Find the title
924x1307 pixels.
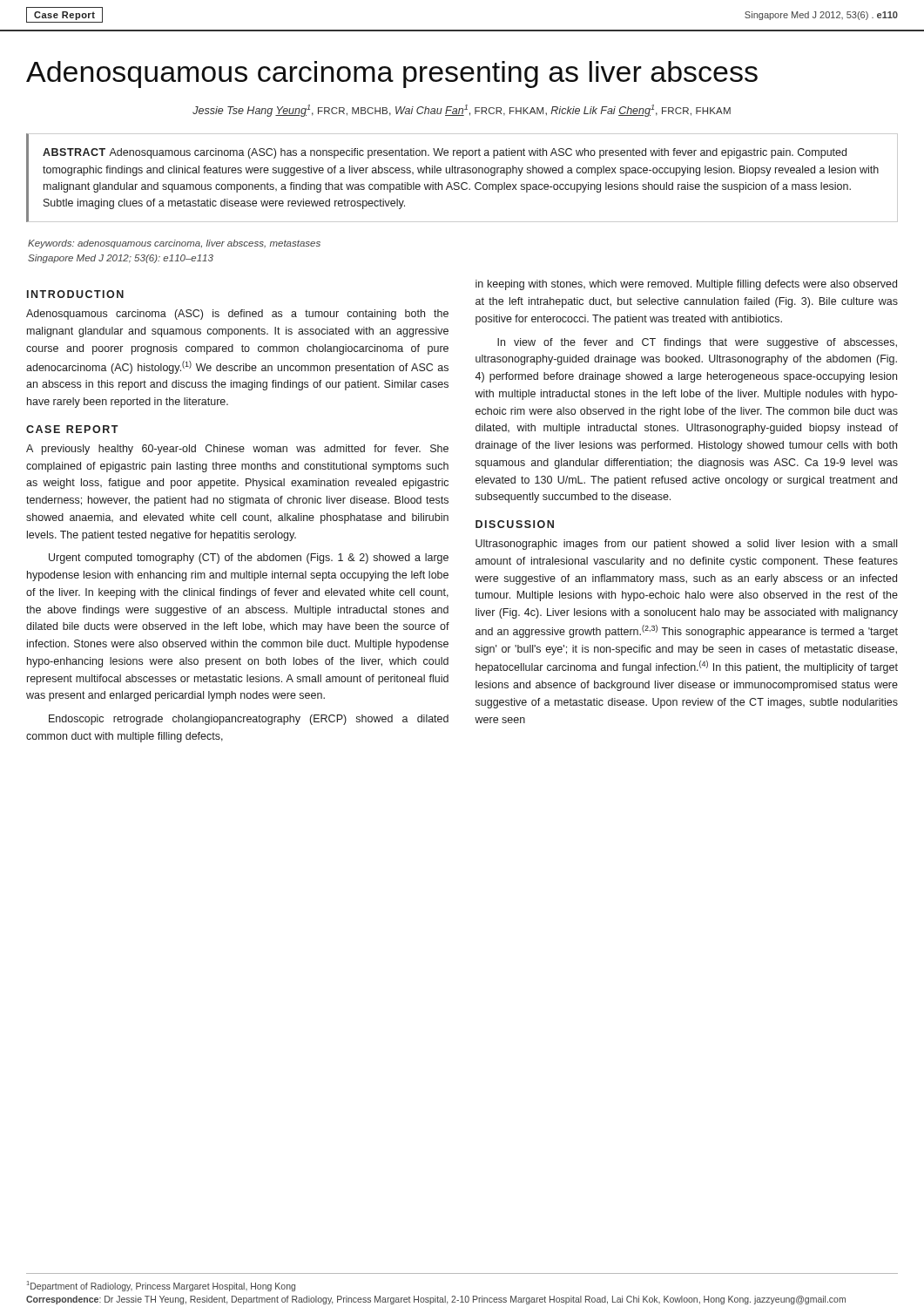(x=462, y=71)
